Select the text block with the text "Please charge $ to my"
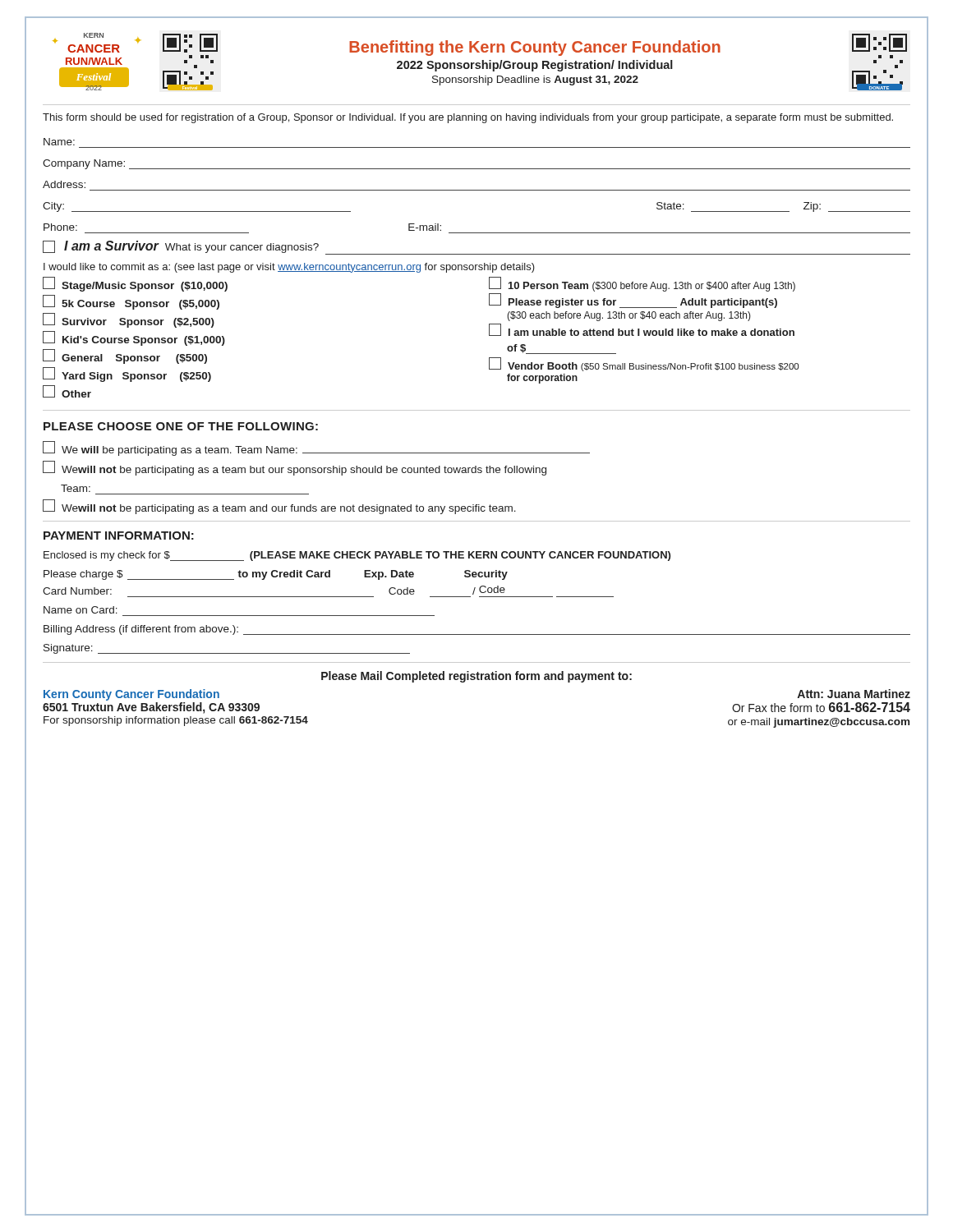This screenshot has width=953, height=1232. coord(476,581)
